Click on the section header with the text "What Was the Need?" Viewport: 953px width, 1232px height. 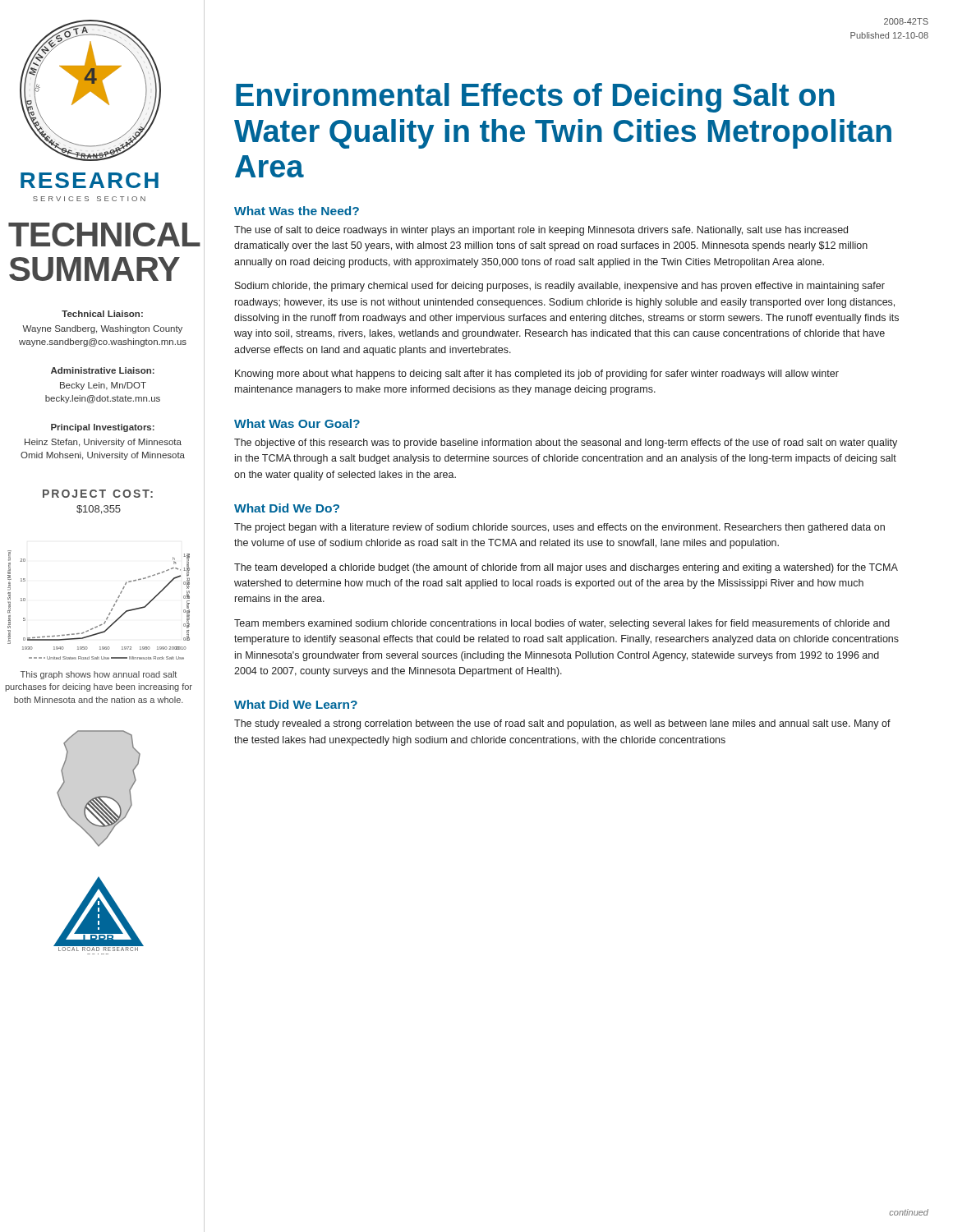[x=297, y=211]
